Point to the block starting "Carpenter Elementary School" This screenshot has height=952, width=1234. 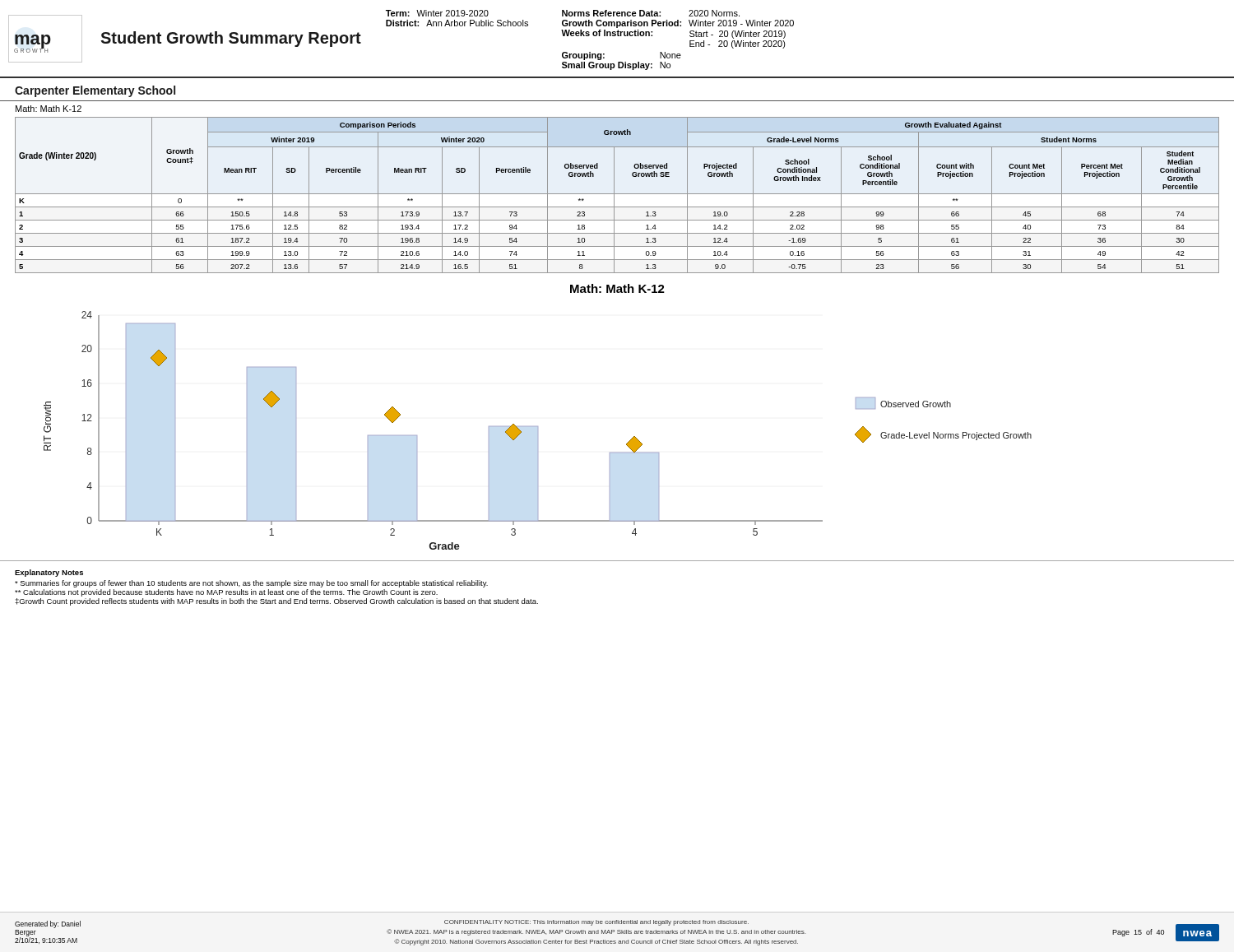[x=95, y=91]
